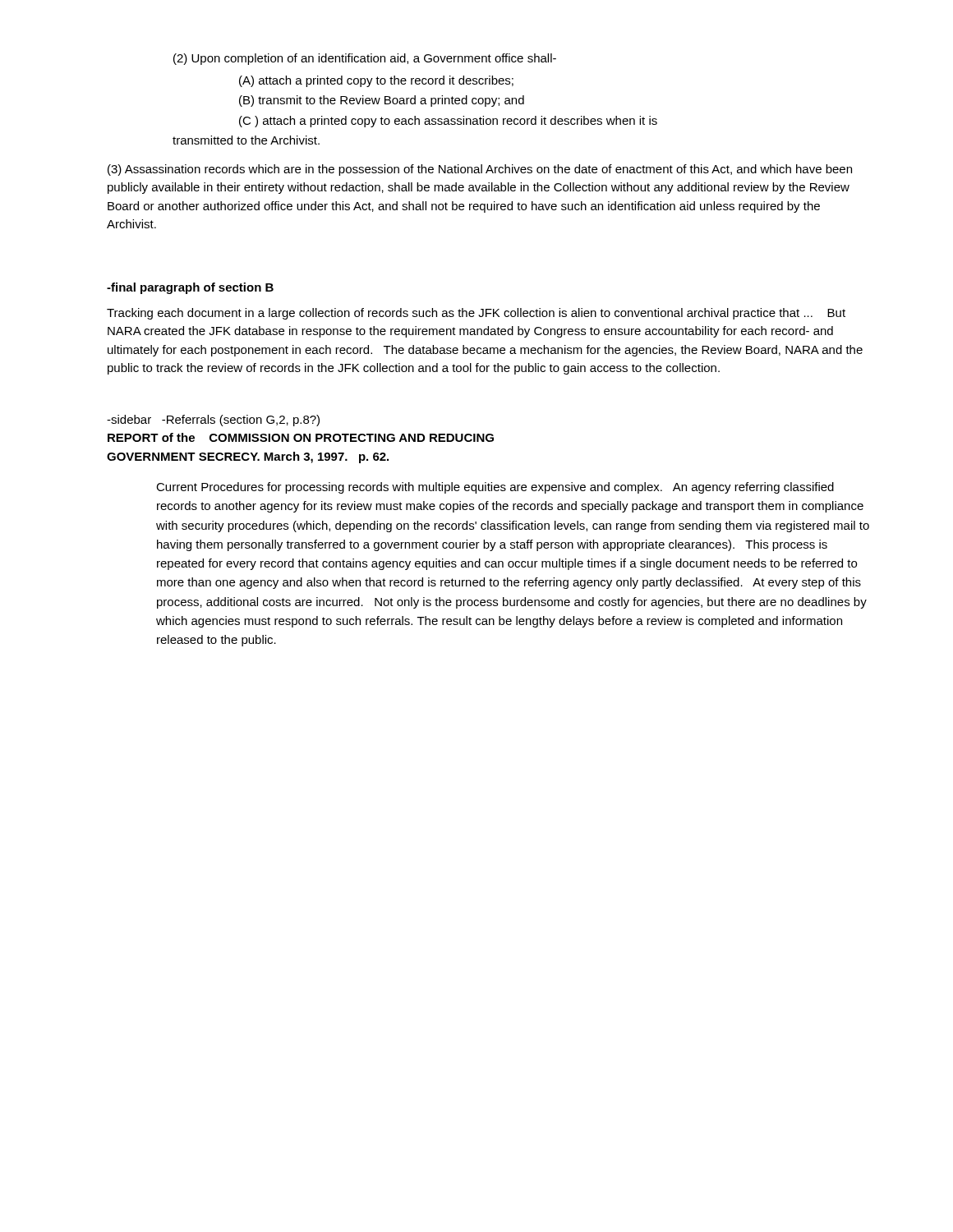Point to the block beginning "(C ) attach a printed"
The height and width of the screenshot is (1232, 953).
click(x=448, y=120)
